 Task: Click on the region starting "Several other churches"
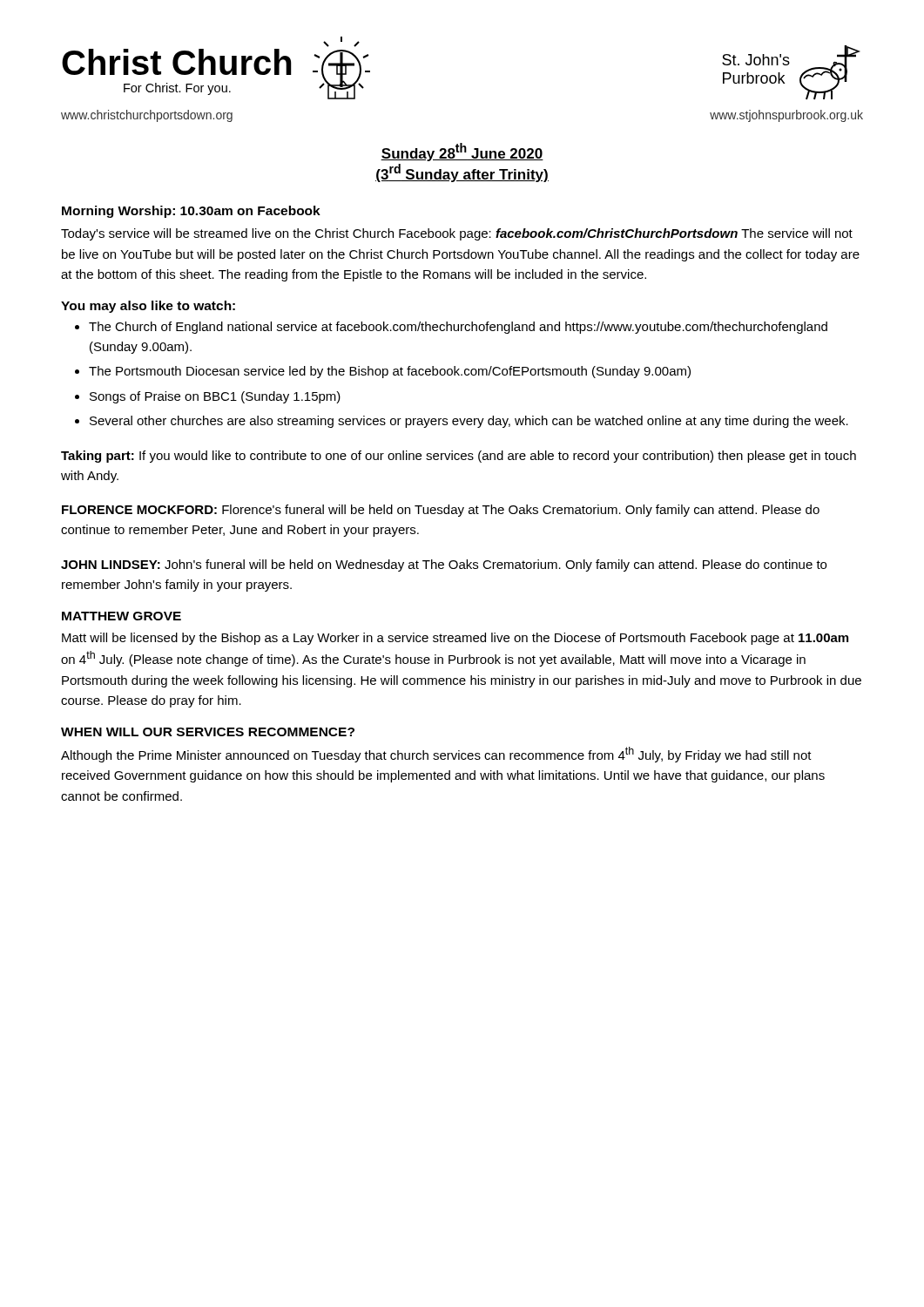coord(469,420)
